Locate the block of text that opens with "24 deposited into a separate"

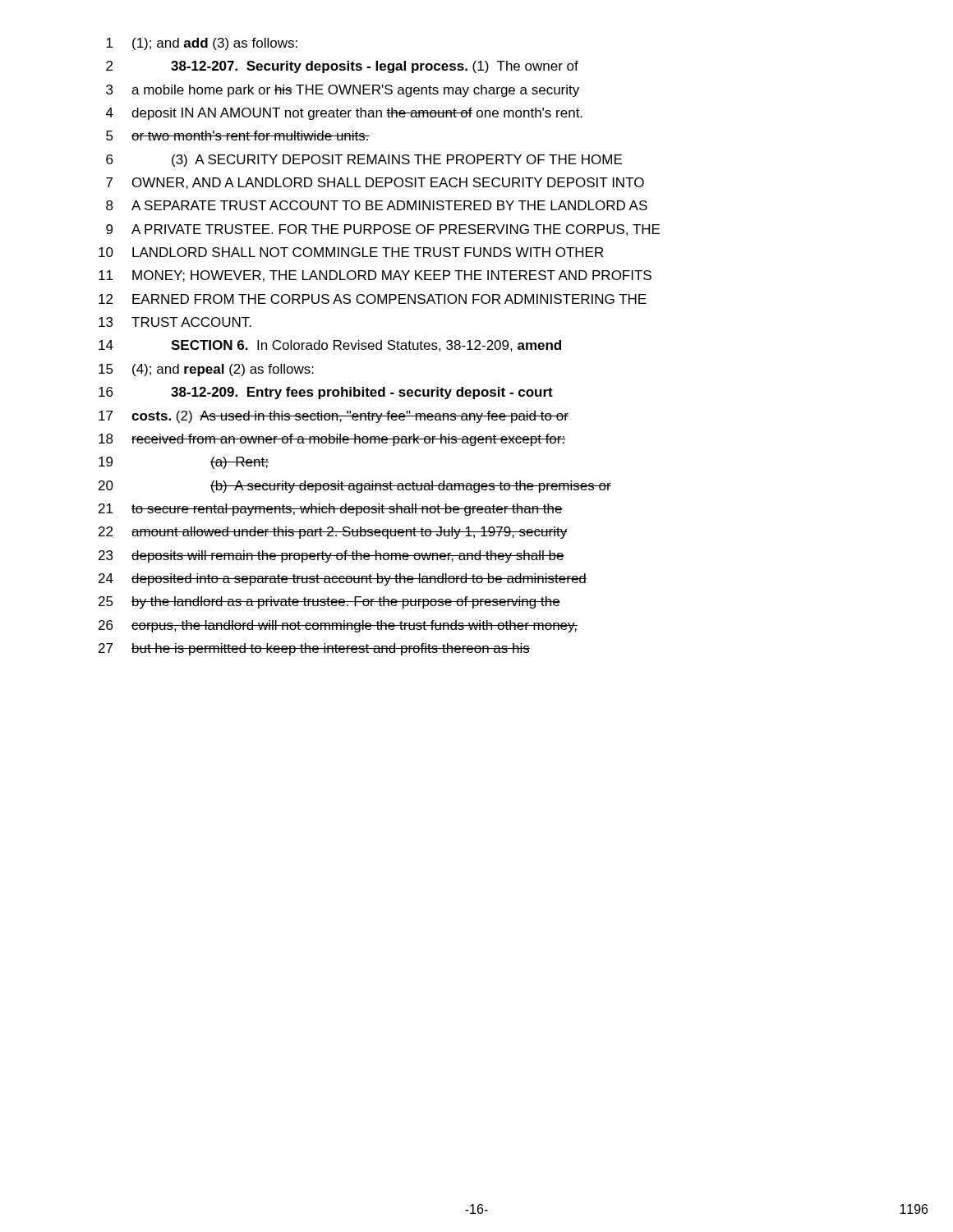coord(485,579)
